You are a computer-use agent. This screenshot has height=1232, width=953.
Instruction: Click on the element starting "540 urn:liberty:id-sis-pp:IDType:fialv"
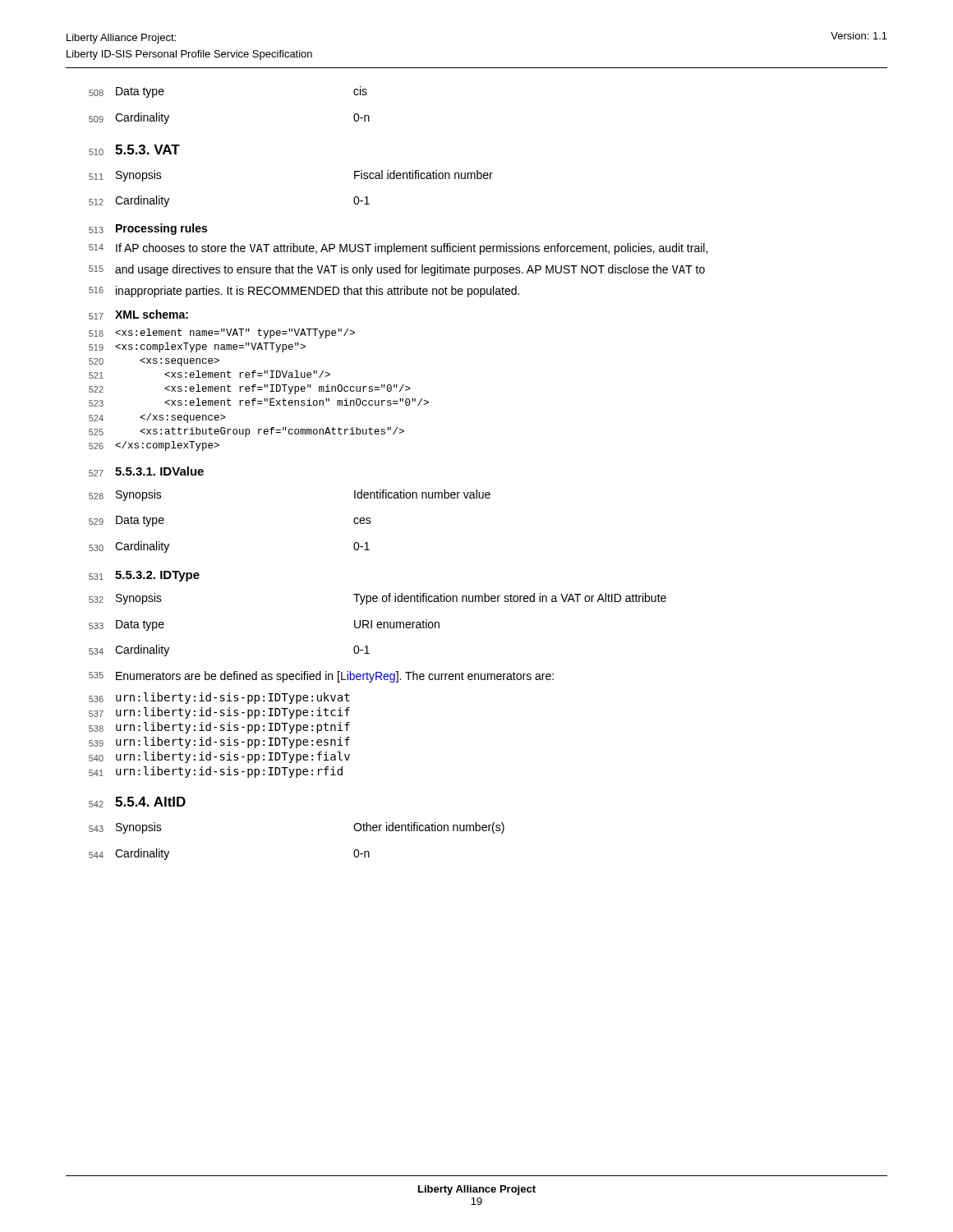tap(208, 757)
